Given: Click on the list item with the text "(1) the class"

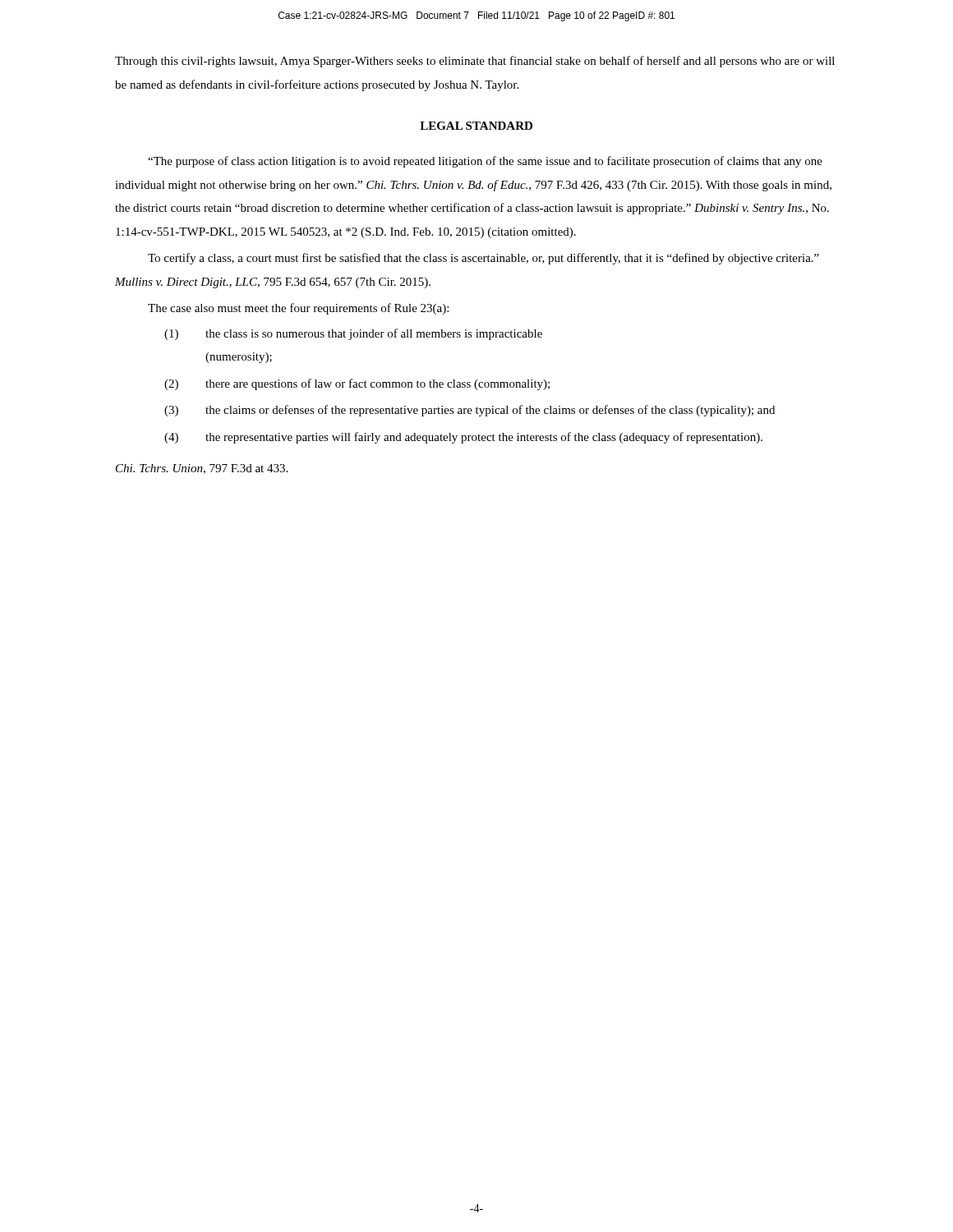Looking at the screenshot, I should coord(501,345).
